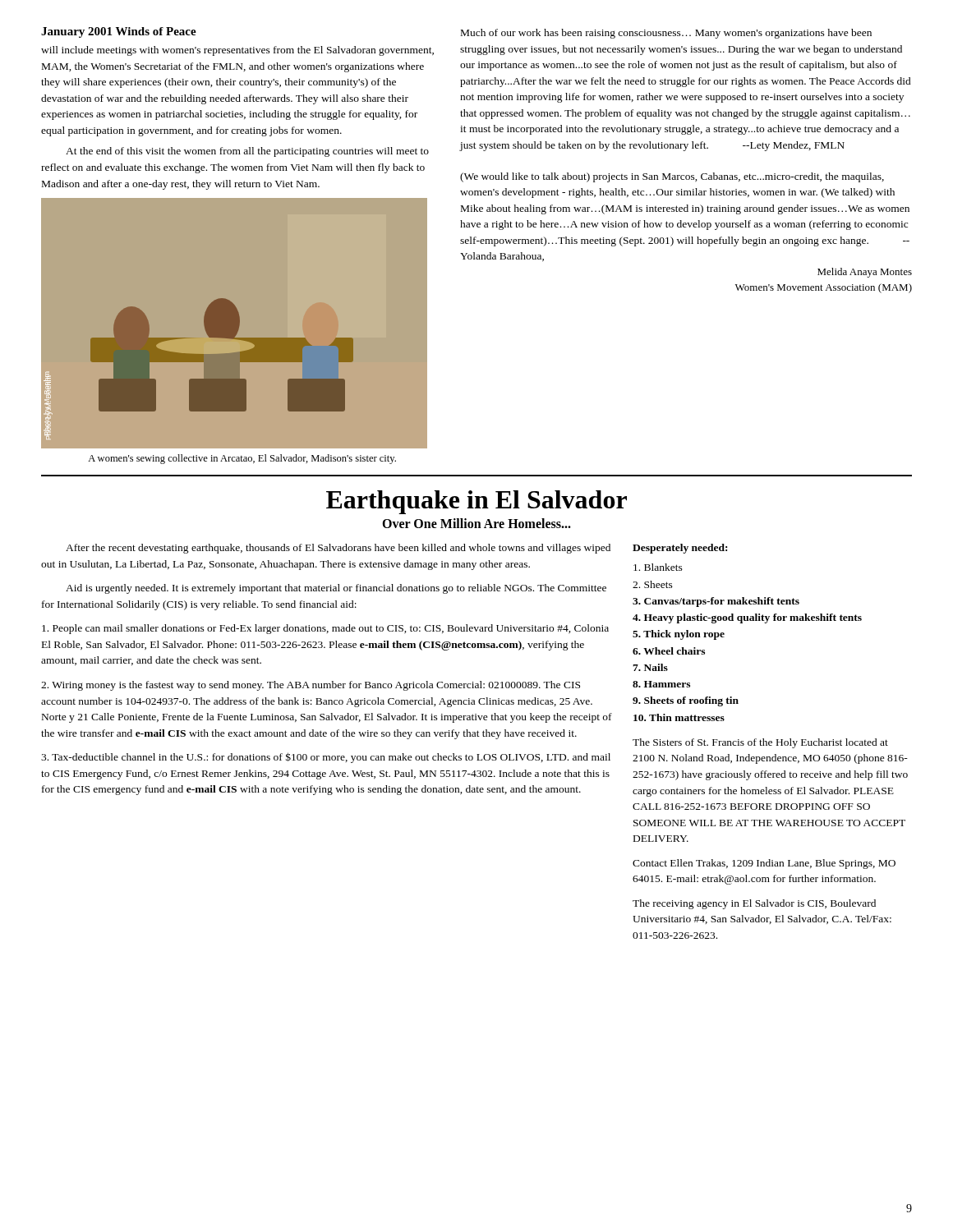Locate the block of text that opens with "Desperately needed: 1."
The height and width of the screenshot is (1232, 953).
click(680, 549)
